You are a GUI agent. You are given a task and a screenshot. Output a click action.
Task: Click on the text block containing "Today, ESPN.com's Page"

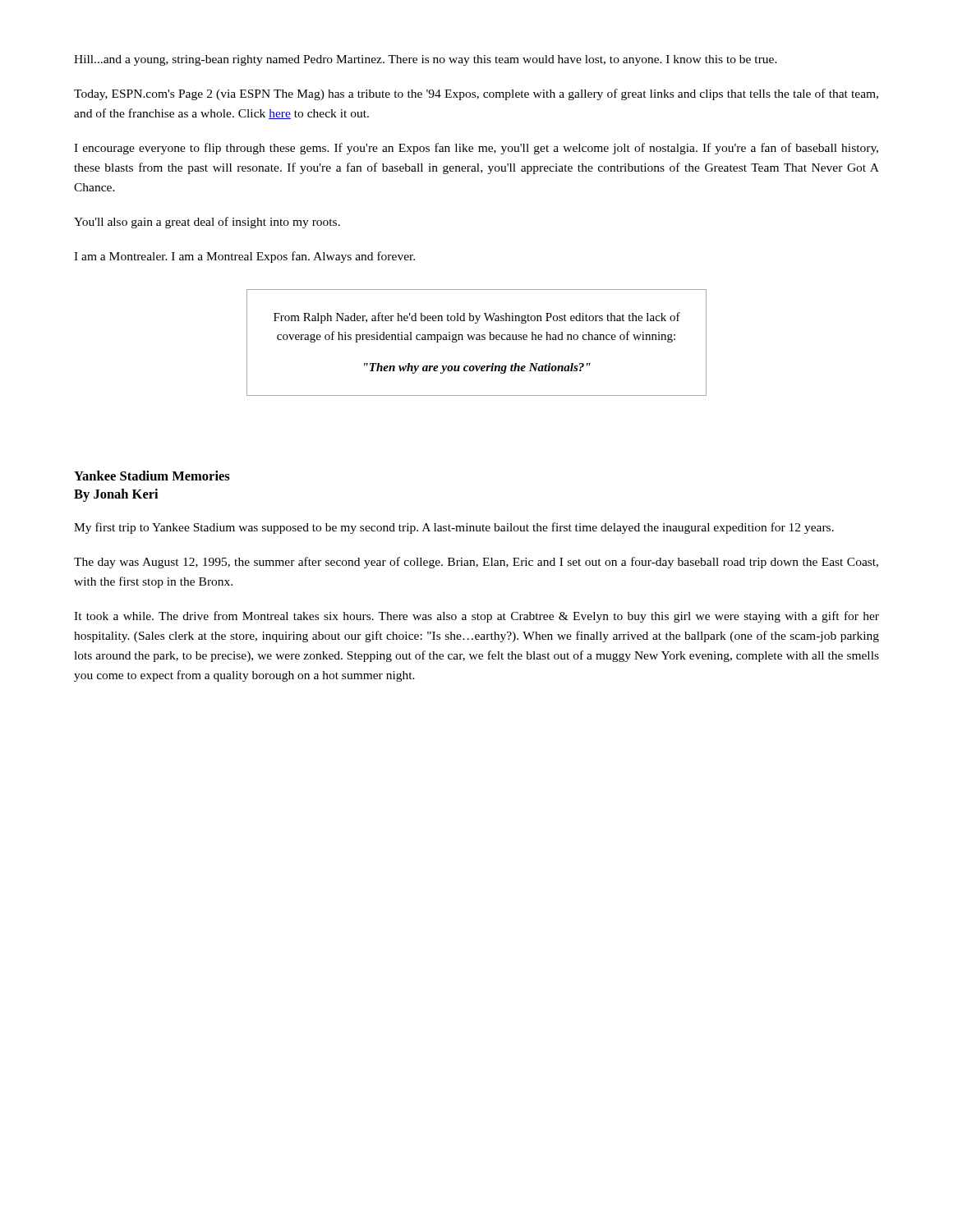click(x=476, y=103)
